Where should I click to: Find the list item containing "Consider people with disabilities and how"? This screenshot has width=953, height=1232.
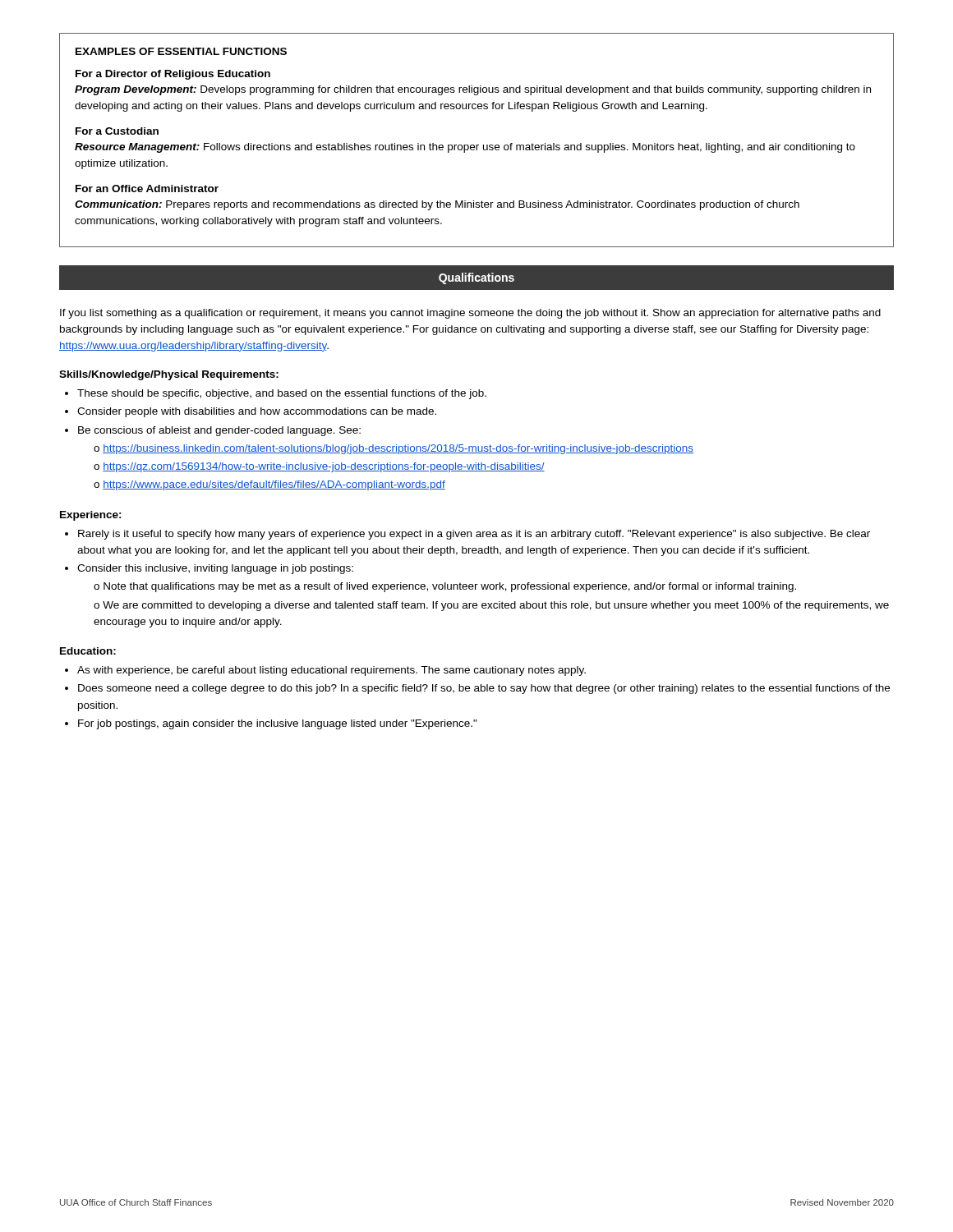257,411
